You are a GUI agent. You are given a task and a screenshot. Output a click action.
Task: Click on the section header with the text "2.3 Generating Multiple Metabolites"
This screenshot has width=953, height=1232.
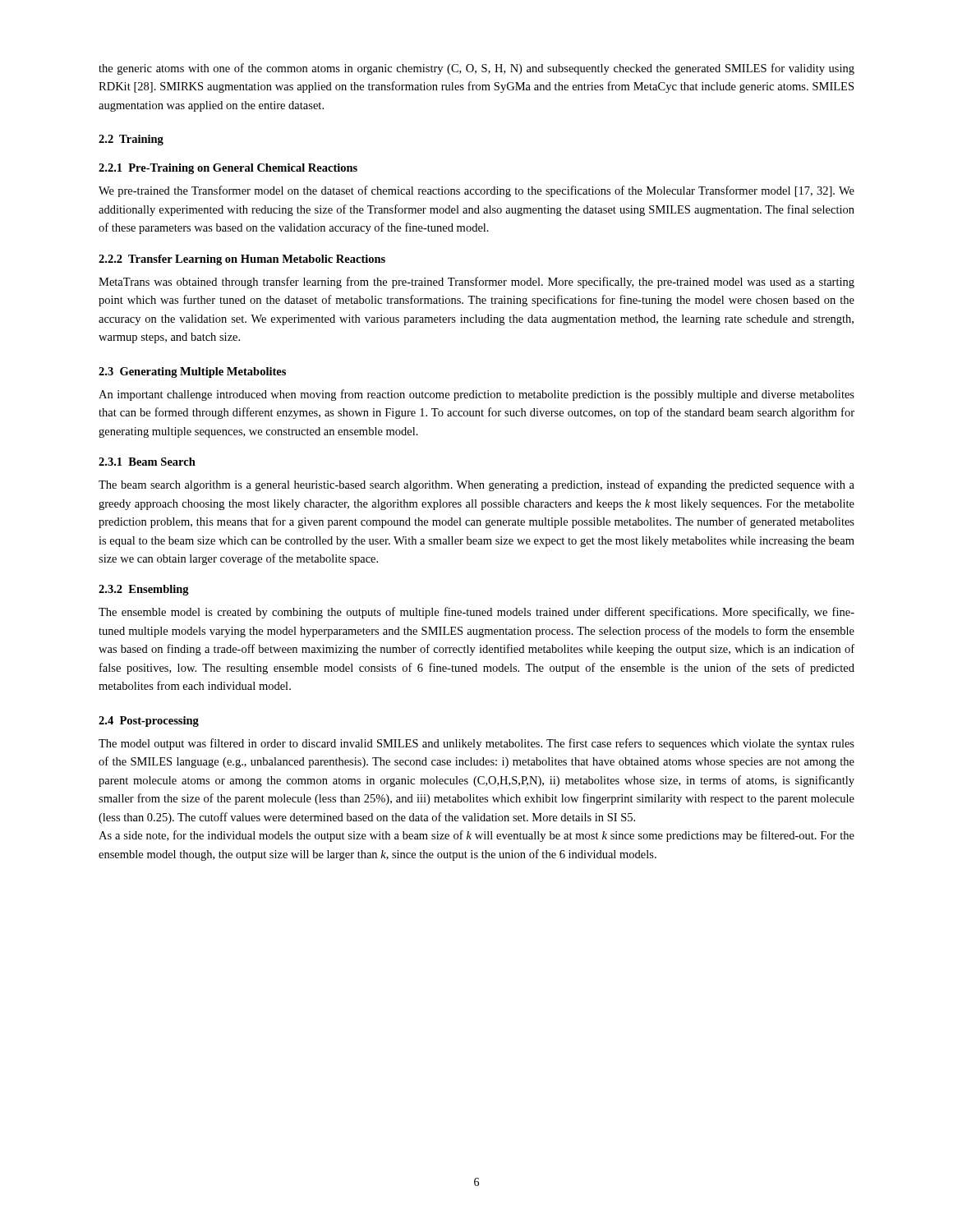[192, 371]
